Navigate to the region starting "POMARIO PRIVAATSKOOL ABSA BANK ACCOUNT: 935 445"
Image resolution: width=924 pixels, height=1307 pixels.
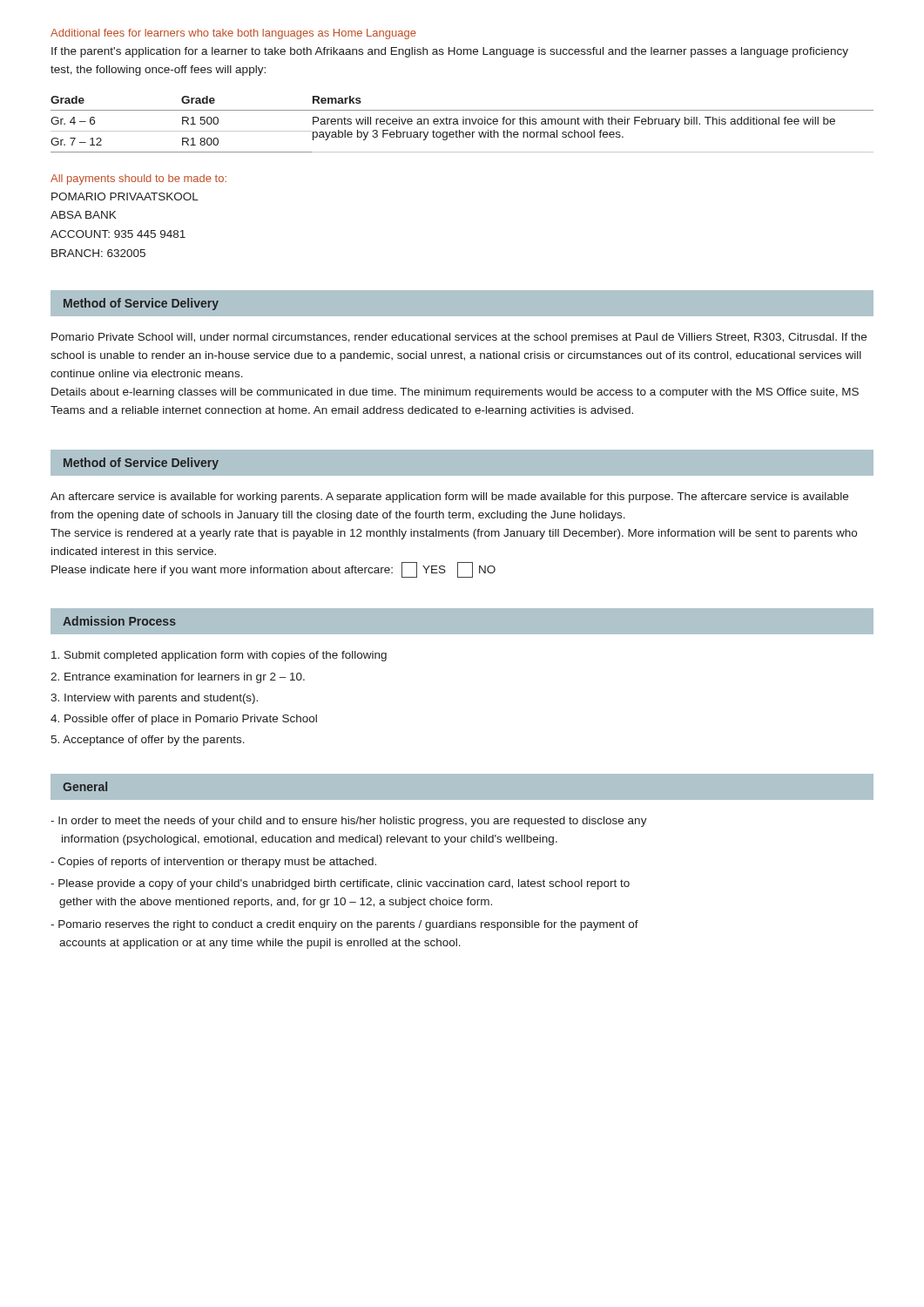[124, 225]
